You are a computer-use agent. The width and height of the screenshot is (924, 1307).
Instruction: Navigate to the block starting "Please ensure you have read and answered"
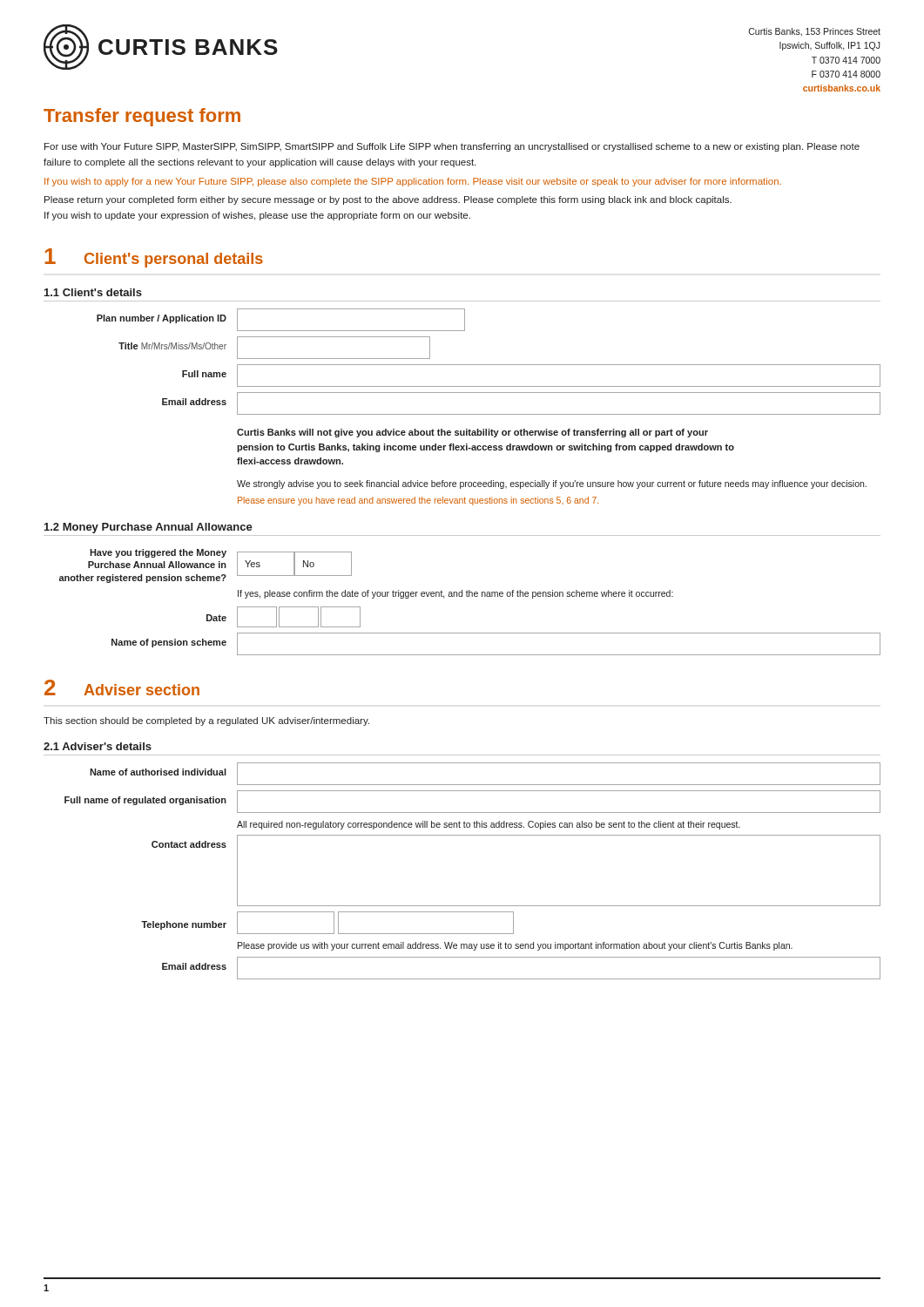[418, 500]
